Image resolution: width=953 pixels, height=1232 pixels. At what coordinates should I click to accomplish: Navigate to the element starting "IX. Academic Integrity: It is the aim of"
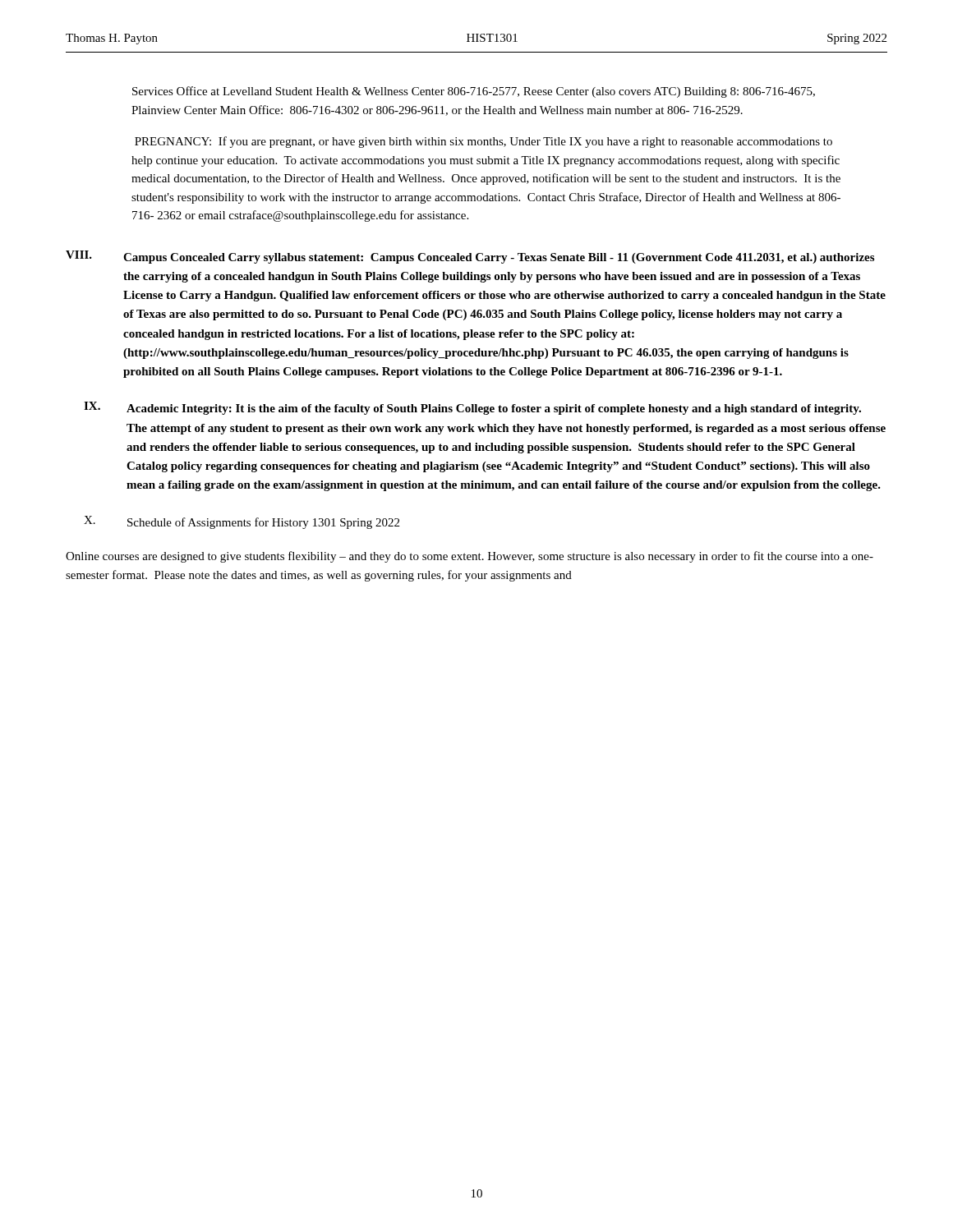point(486,447)
